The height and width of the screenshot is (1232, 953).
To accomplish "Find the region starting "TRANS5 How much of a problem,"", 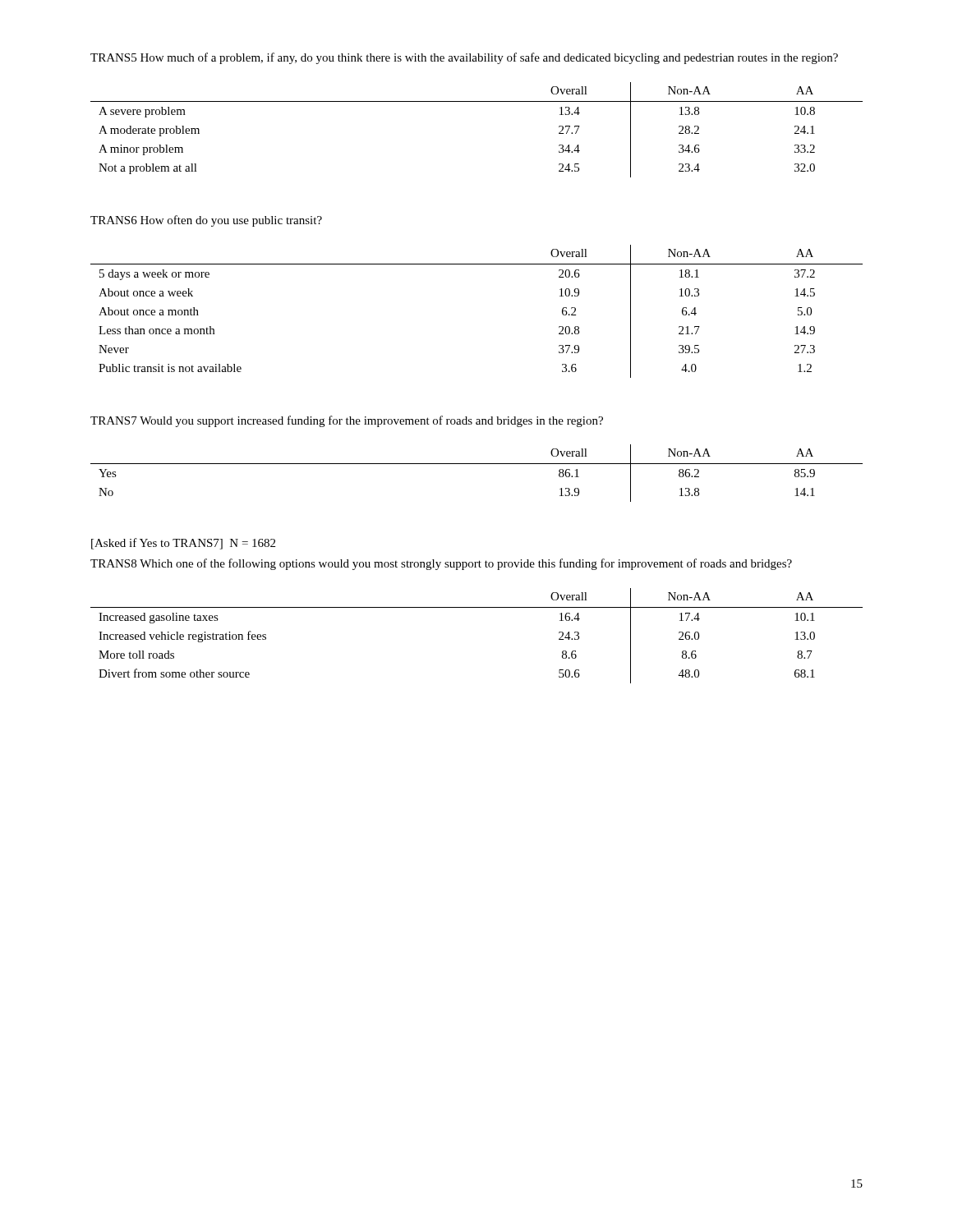I will [x=464, y=57].
